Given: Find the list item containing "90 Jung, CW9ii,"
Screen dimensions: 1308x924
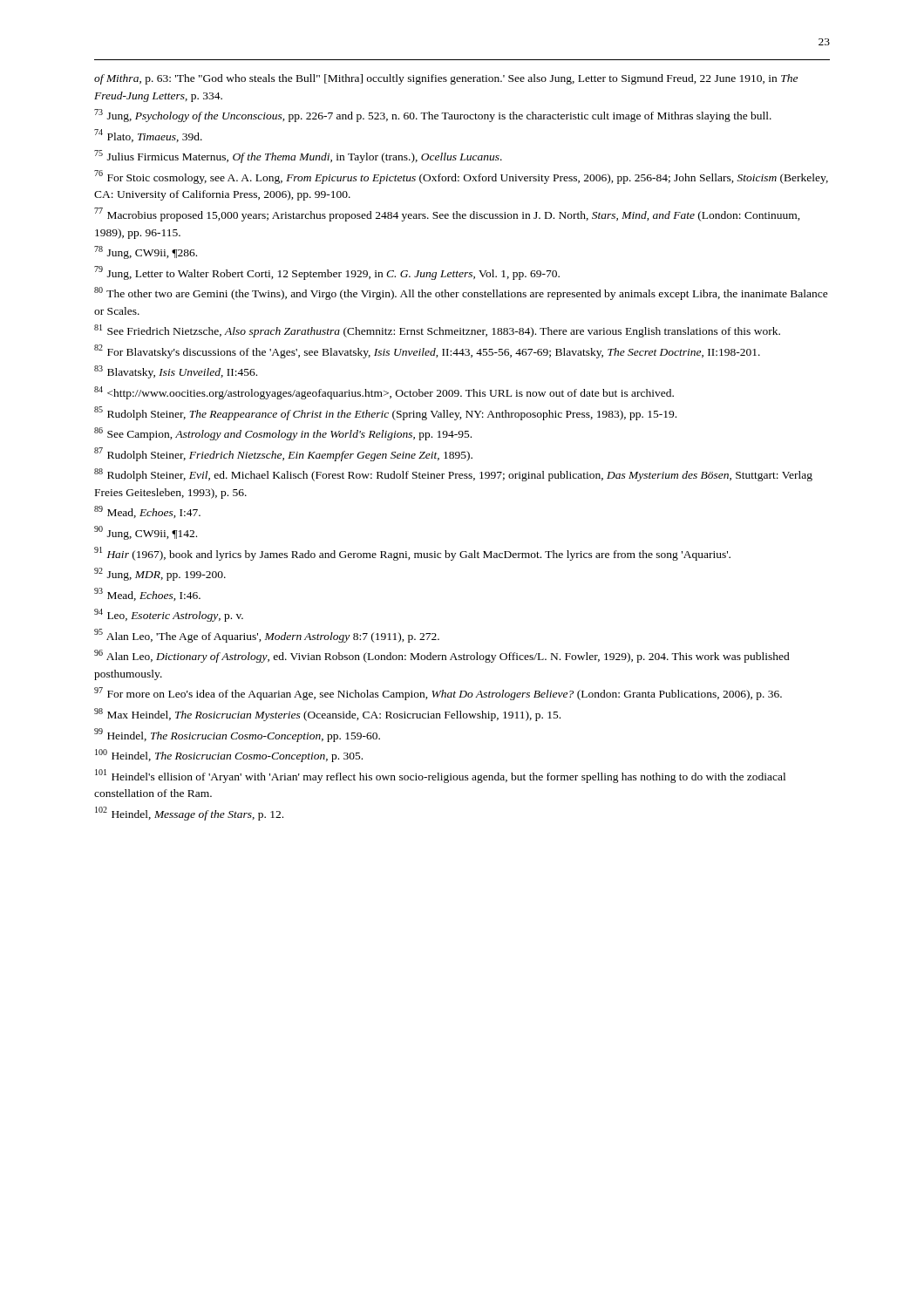Looking at the screenshot, I should click(146, 532).
